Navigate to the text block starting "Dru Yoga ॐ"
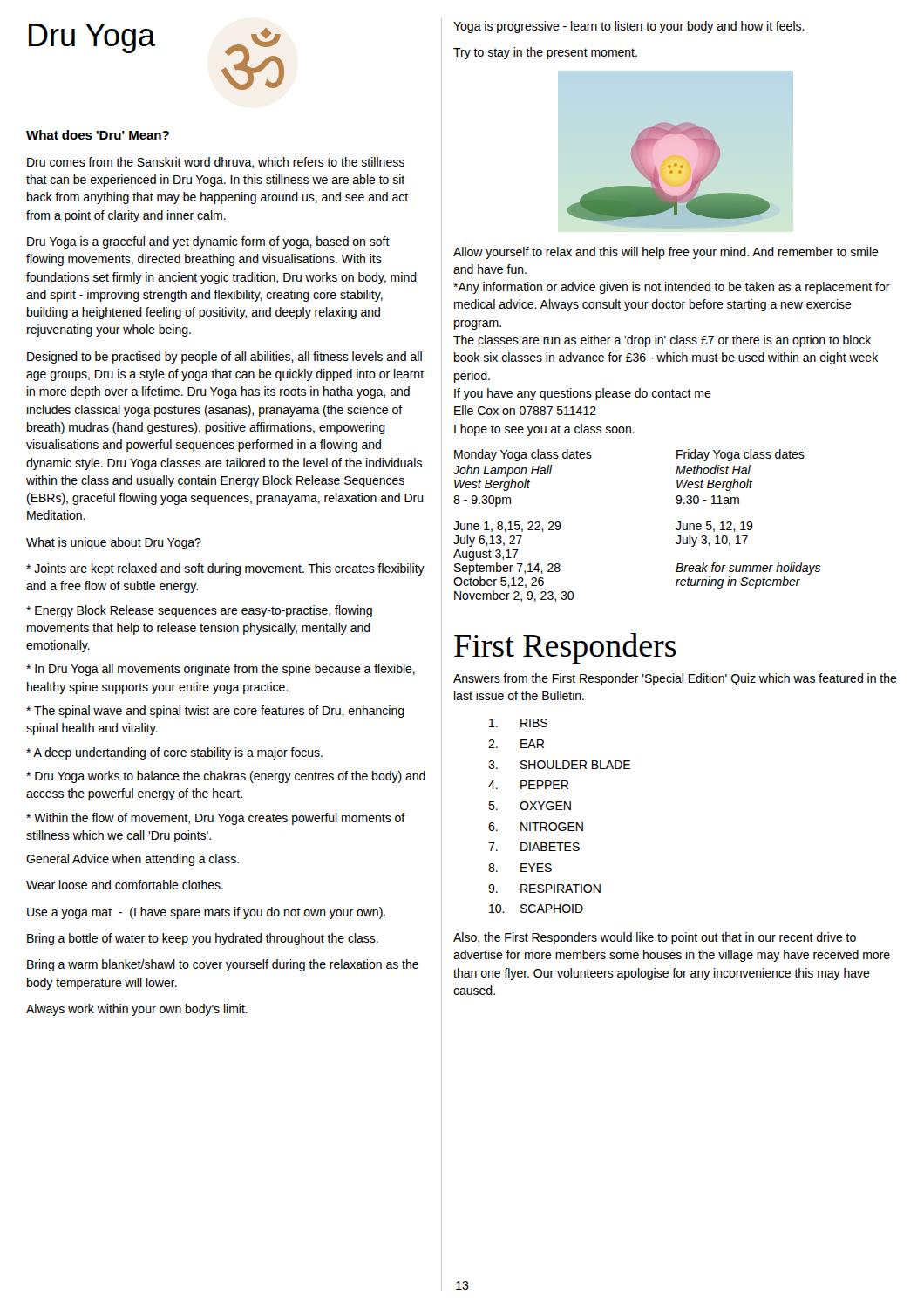The width and height of the screenshot is (924, 1308). pyautogui.click(x=227, y=65)
